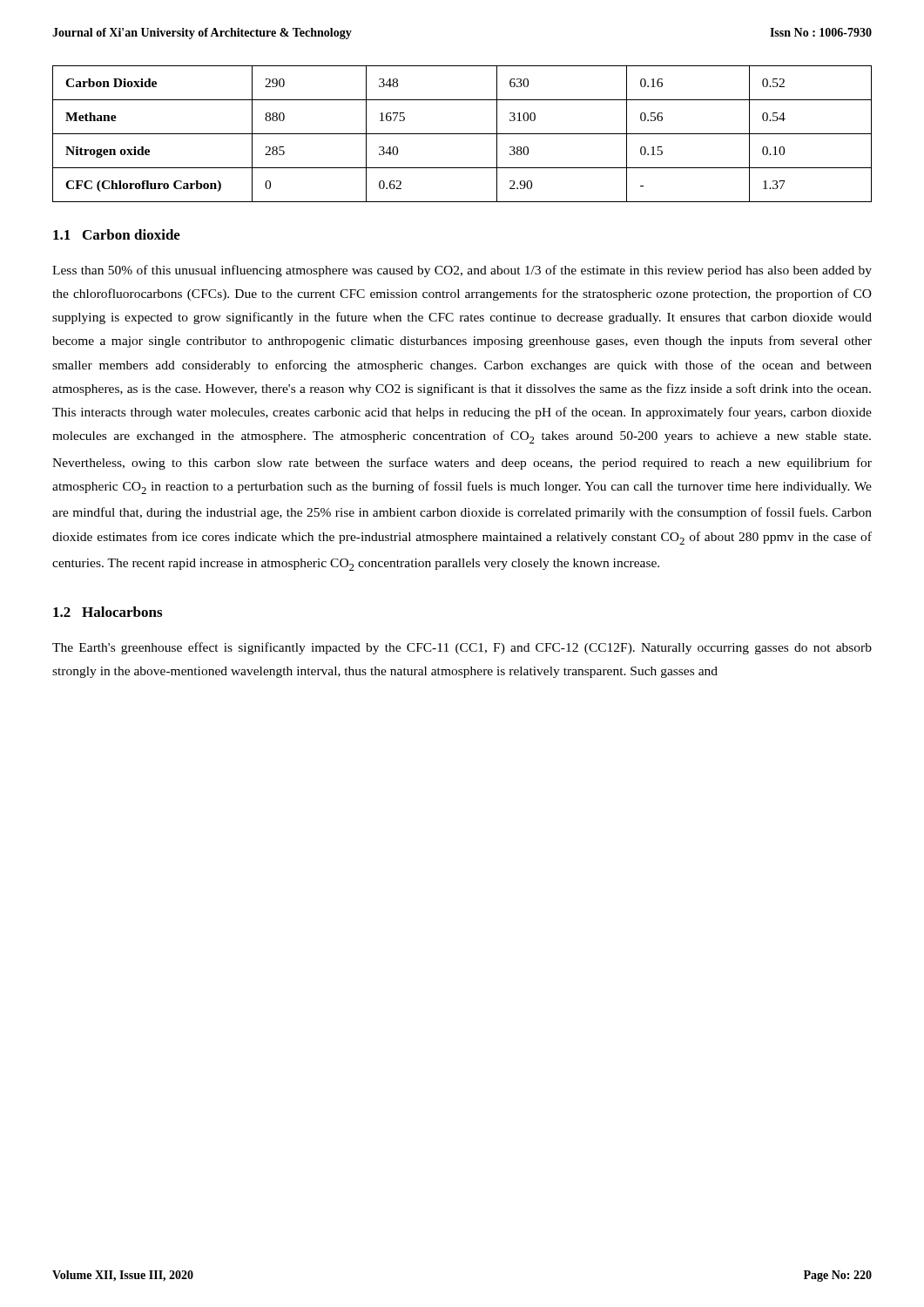This screenshot has width=924, height=1307.
Task: Locate the table
Action: pos(462,134)
